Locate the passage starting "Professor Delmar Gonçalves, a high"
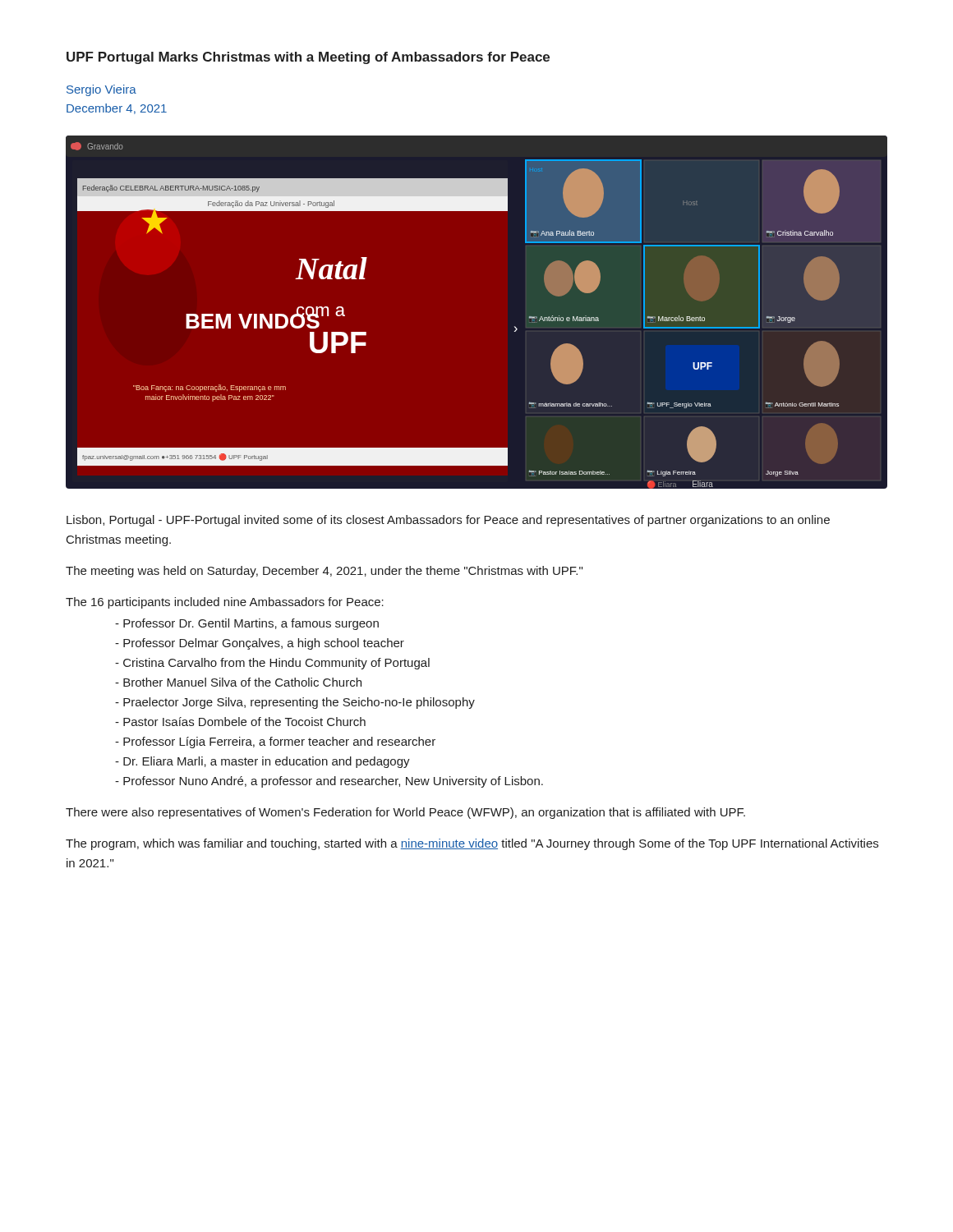The width and height of the screenshot is (953, 1232). click(x=260, y=643)
